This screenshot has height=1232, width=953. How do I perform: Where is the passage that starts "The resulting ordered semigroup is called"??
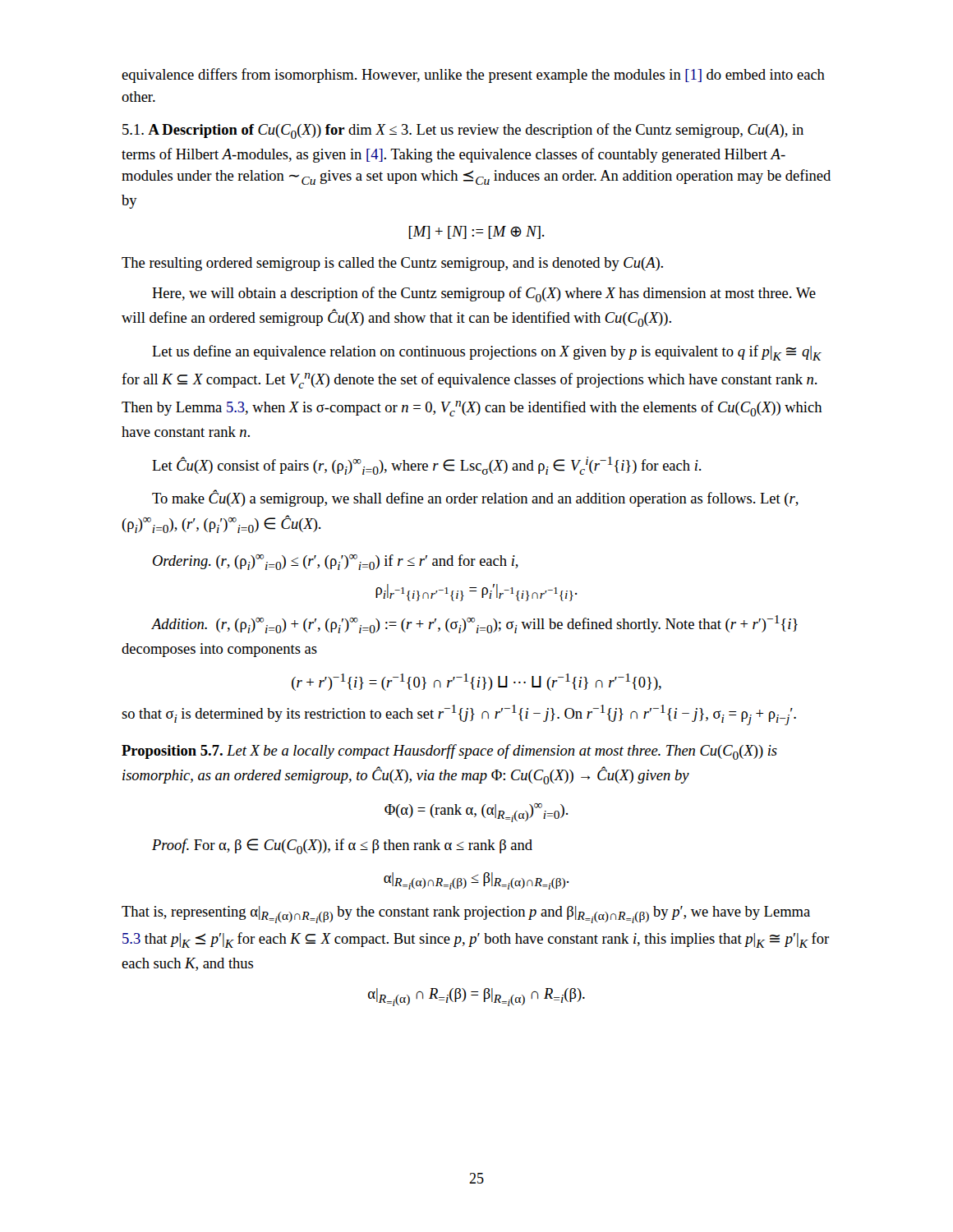393,263
